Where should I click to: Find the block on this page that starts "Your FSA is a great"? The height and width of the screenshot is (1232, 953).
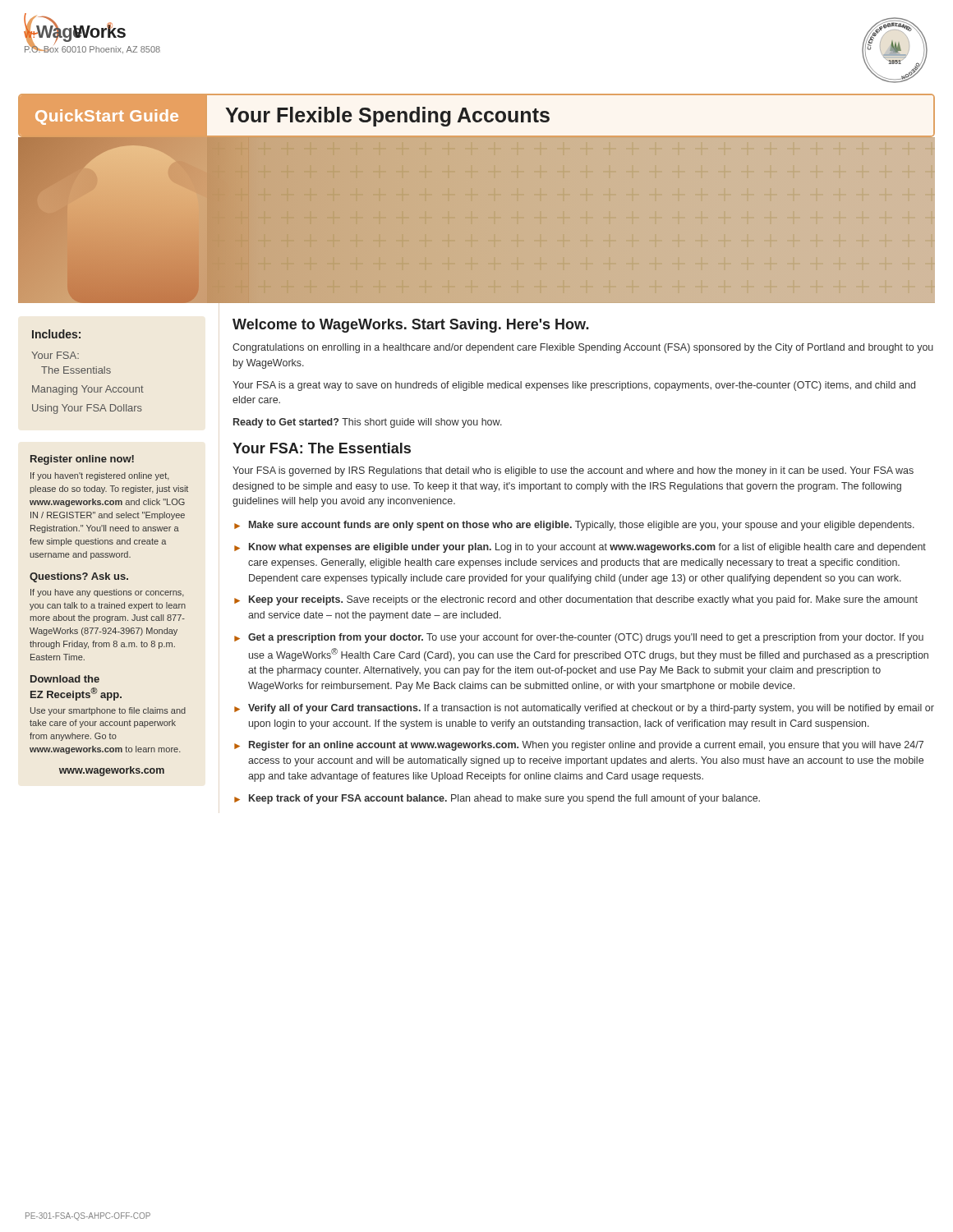pyautogui.click(x=584, y=393)
